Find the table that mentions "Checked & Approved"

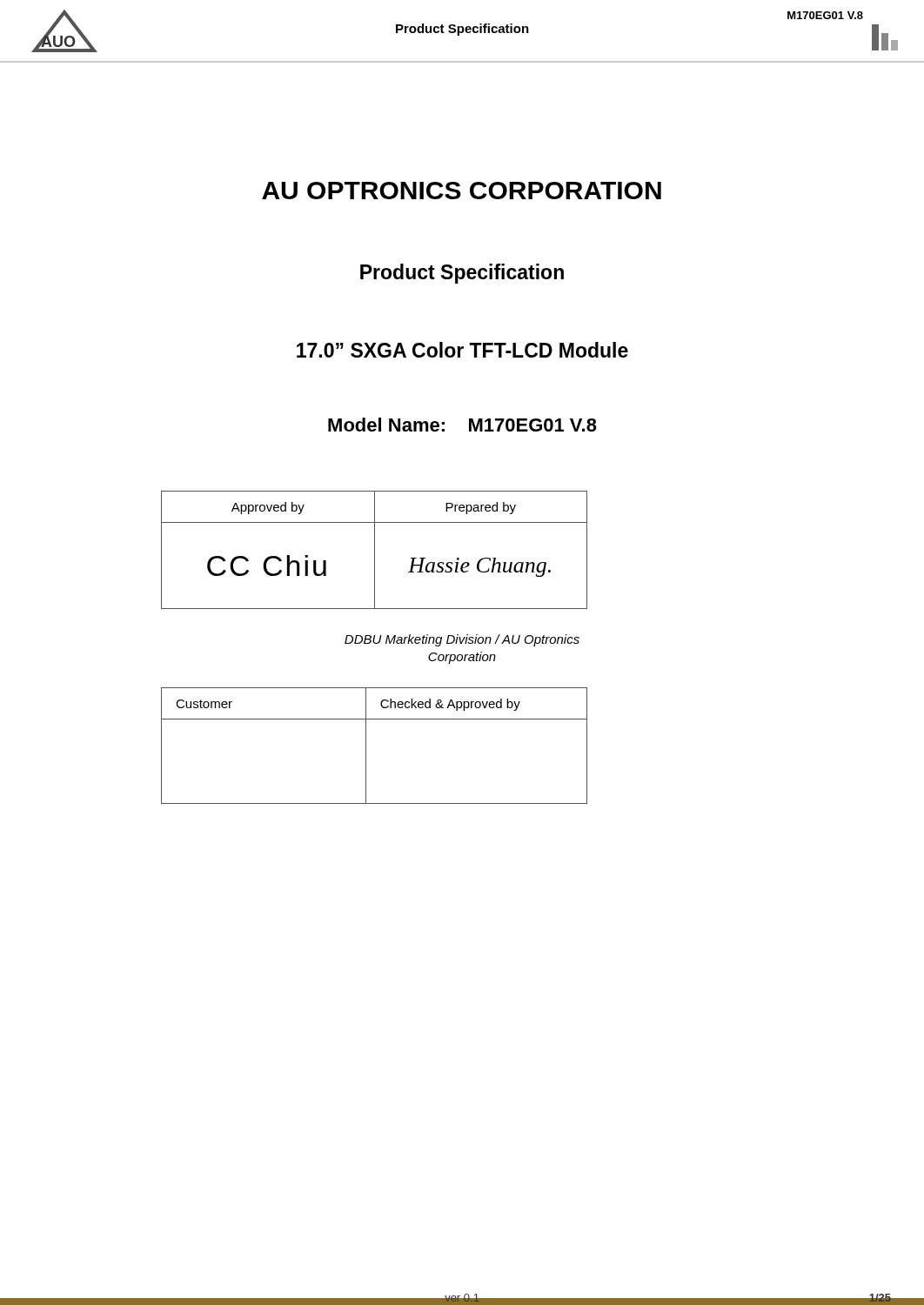(374, 746)
